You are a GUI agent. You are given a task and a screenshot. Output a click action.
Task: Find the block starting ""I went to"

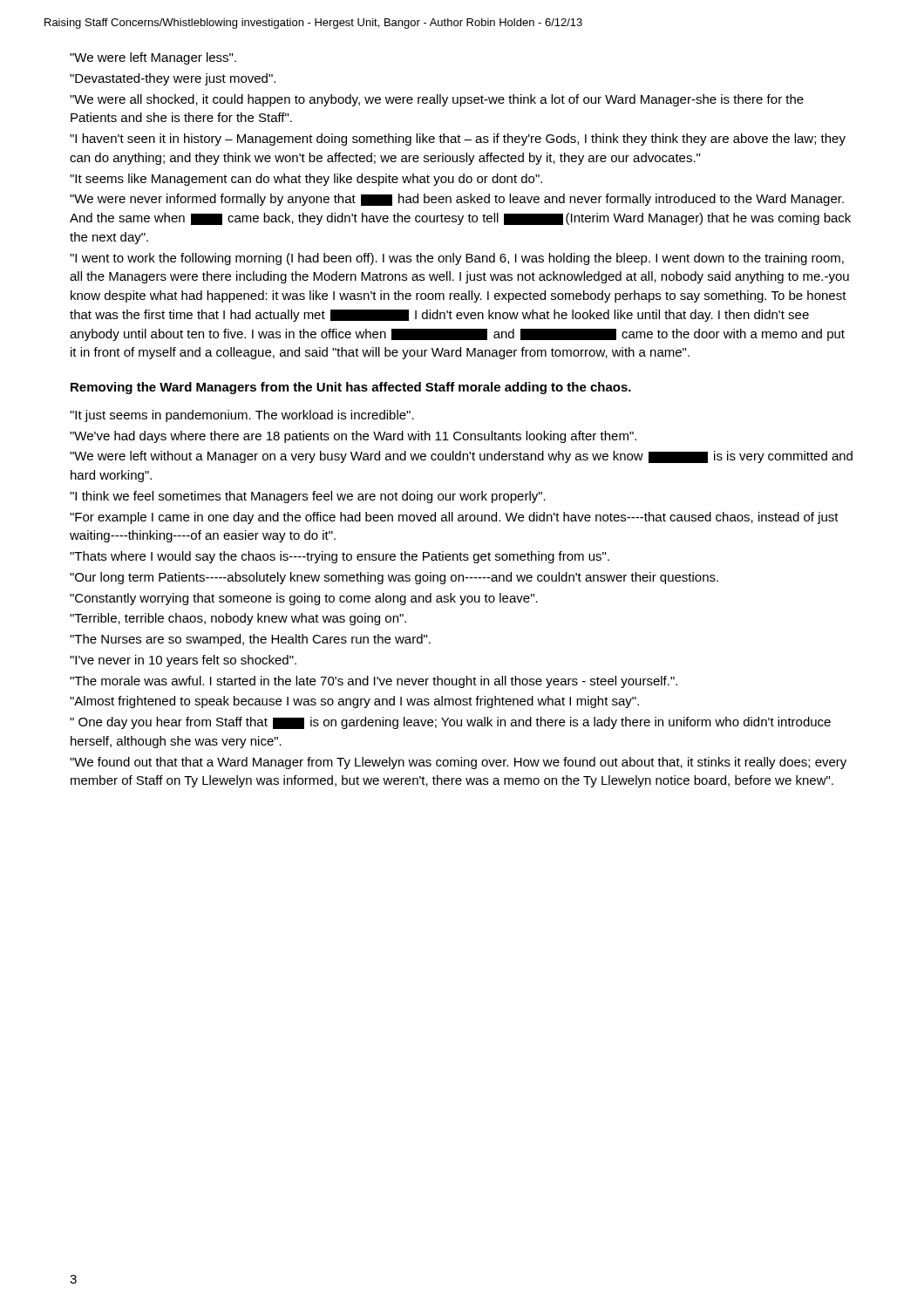coord(462,305)
